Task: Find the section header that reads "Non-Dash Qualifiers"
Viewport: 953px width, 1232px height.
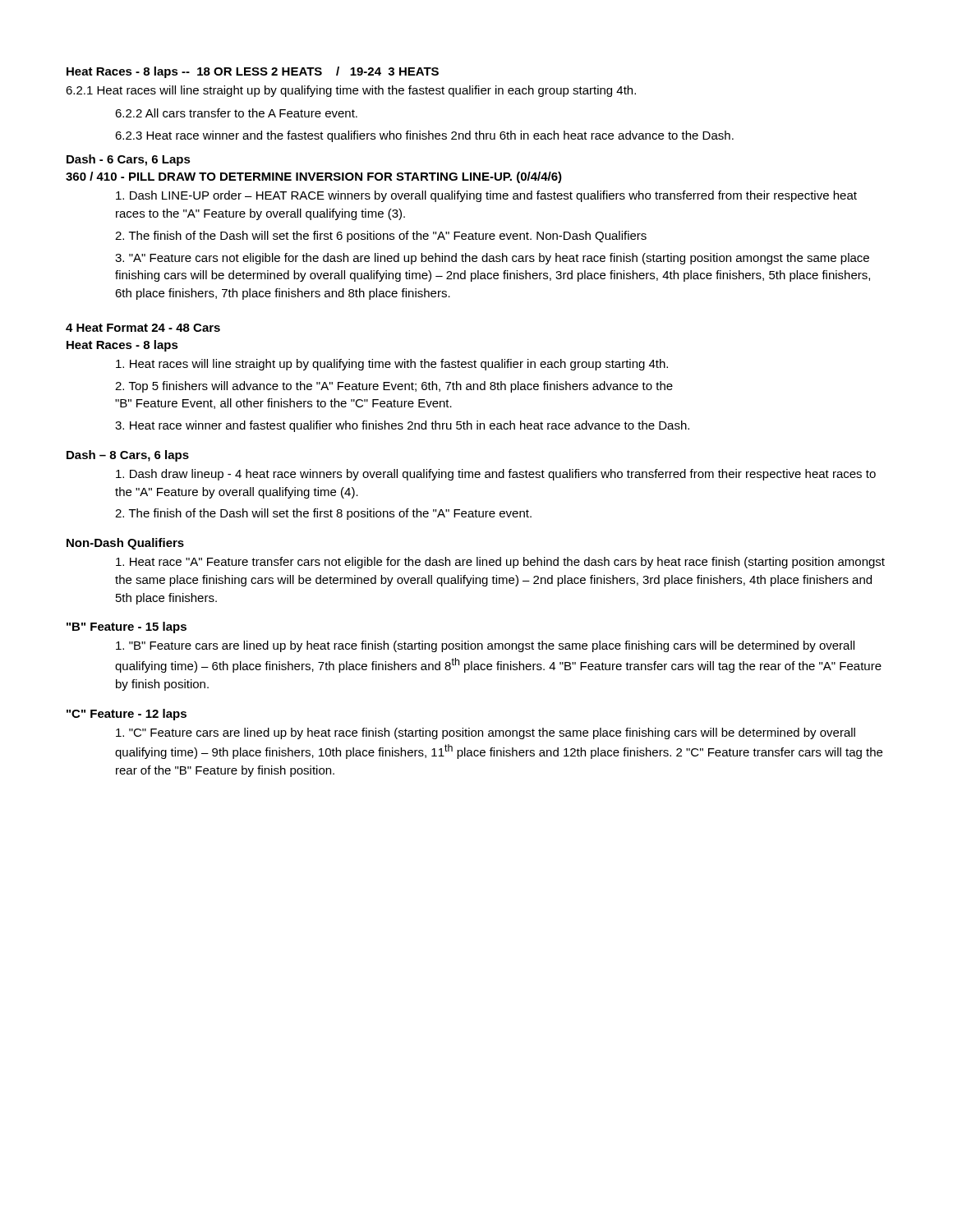Action: pos(125,543)
